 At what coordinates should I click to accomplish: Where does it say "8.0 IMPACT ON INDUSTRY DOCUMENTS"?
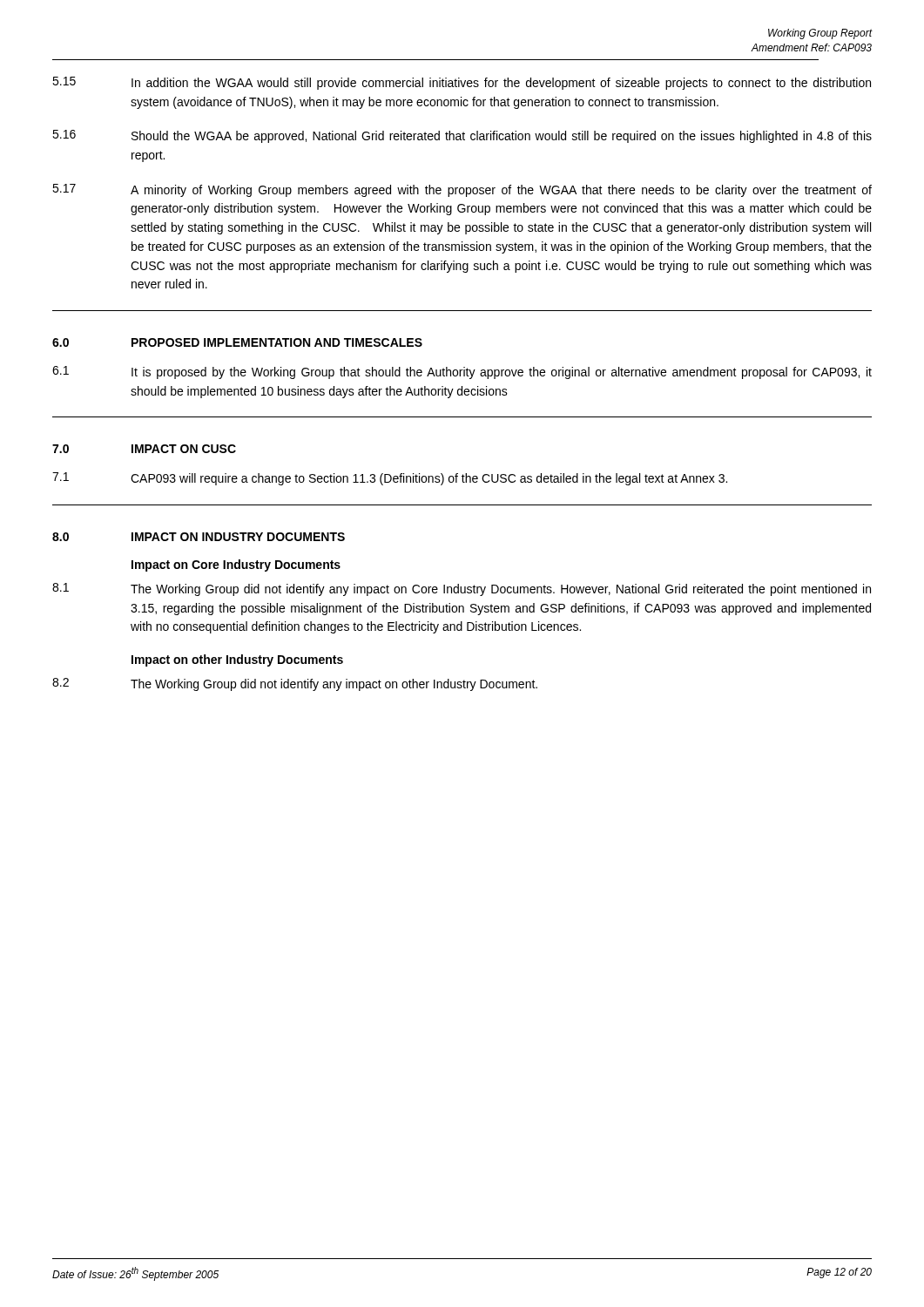(199, 537)
